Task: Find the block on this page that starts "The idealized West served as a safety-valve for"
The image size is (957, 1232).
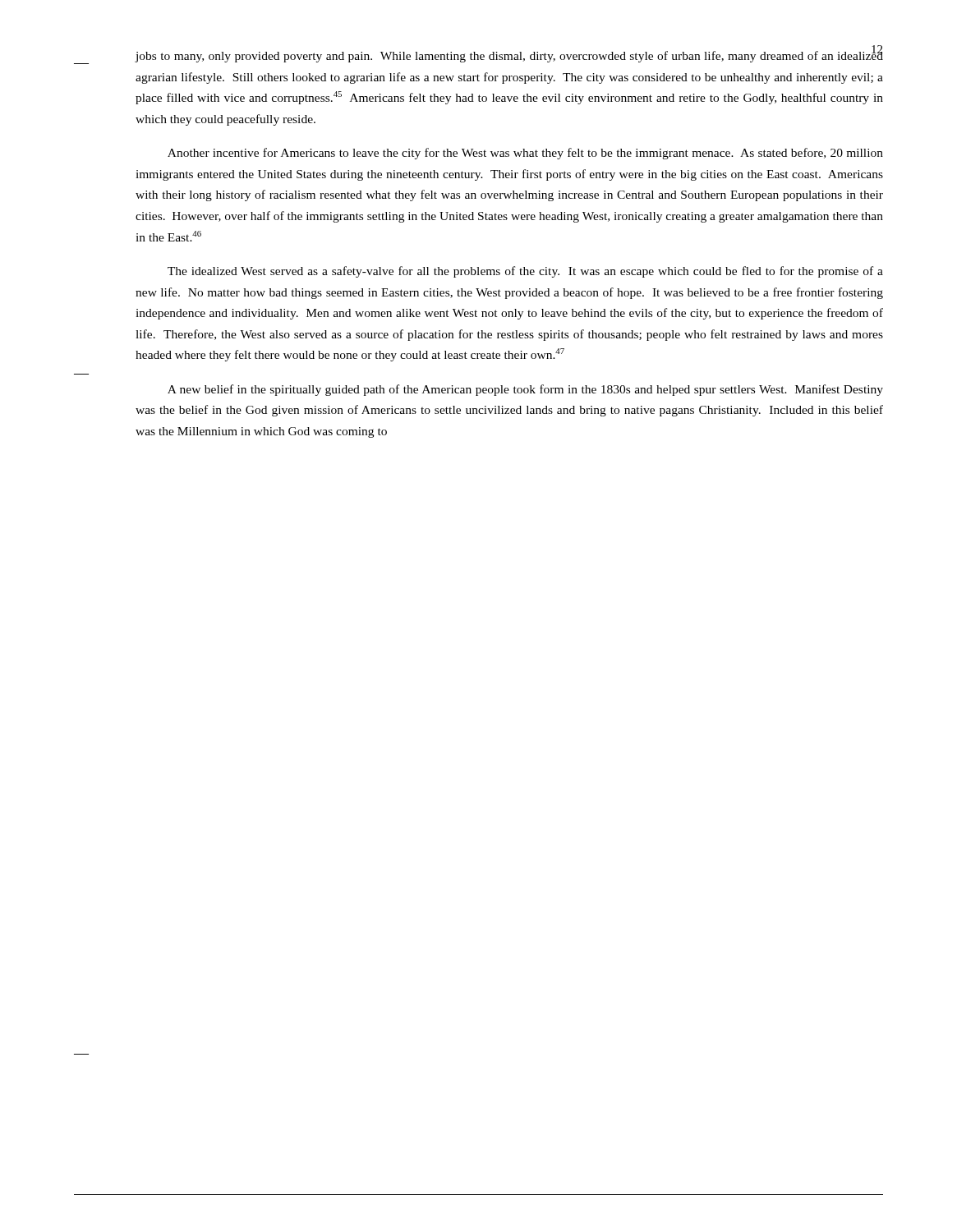Action: pos(509,313)
